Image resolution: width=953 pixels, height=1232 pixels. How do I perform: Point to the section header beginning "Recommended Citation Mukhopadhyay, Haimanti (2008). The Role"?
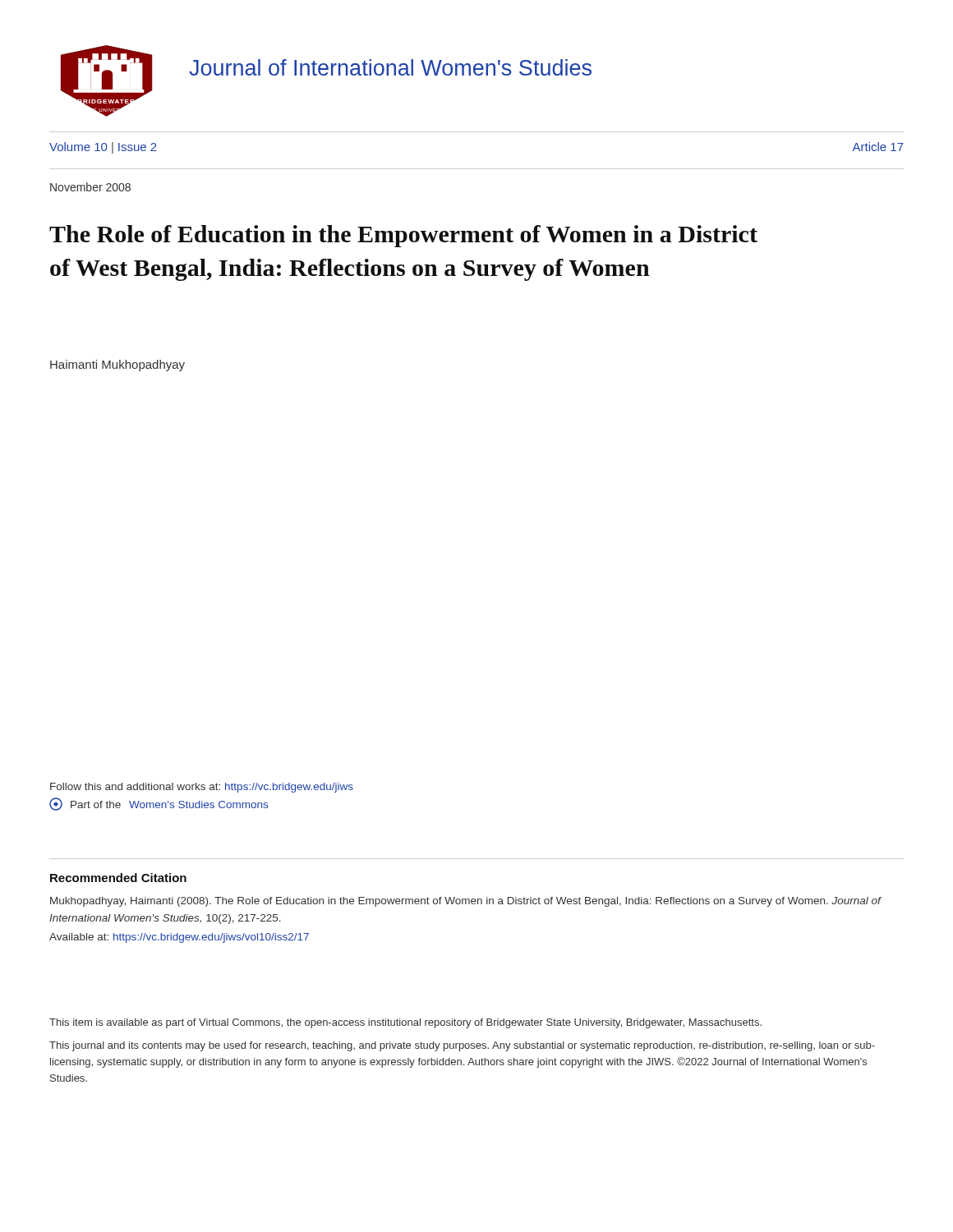point(476,907)
